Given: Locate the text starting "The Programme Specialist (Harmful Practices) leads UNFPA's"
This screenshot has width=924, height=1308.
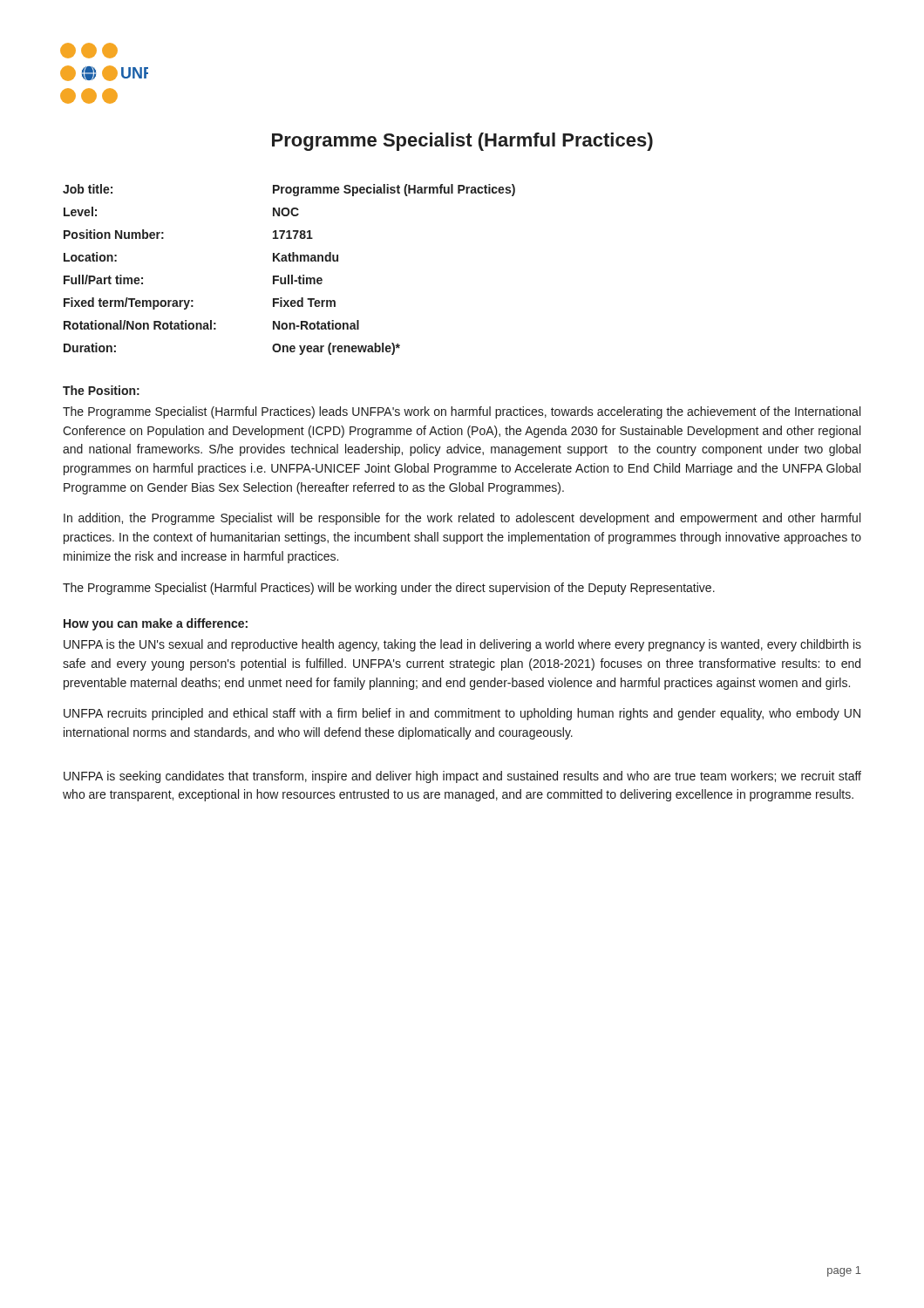Looking at the screenshot, I should 462,449.
